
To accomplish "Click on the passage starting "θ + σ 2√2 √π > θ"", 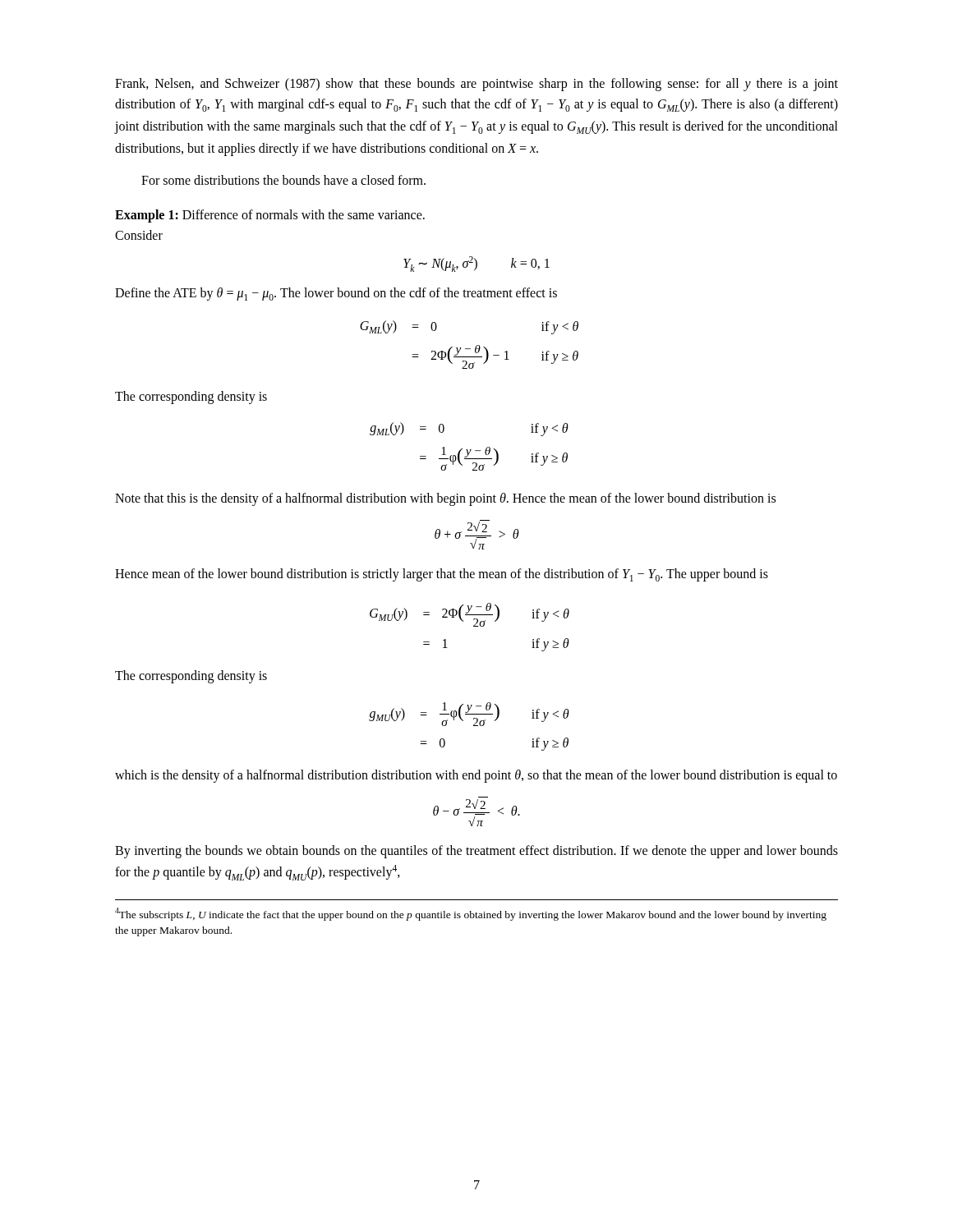I will (476, 536).
